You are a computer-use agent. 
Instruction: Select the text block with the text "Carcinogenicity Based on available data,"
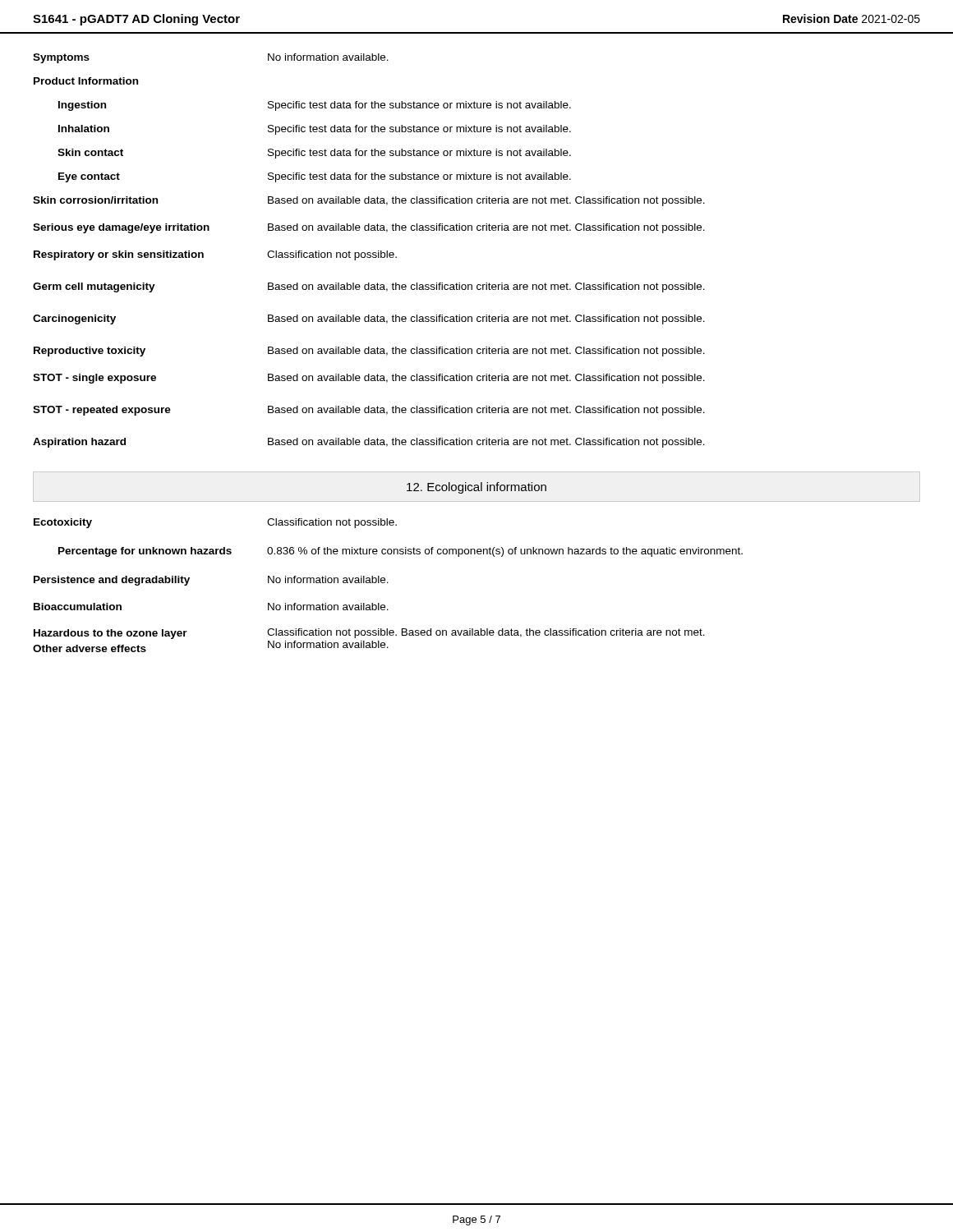pos(476,318)
